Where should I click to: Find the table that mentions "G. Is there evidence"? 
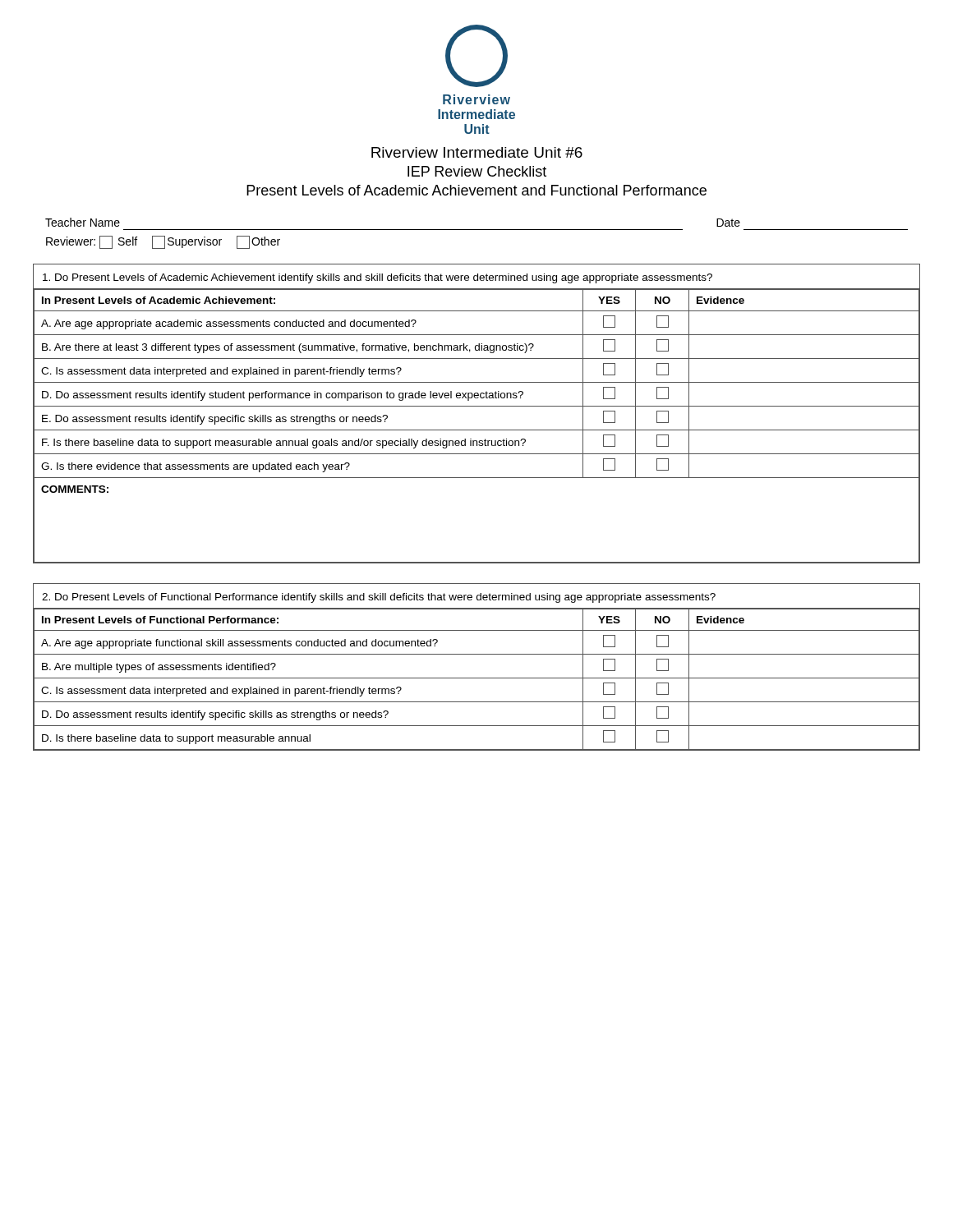coord(476,414)
